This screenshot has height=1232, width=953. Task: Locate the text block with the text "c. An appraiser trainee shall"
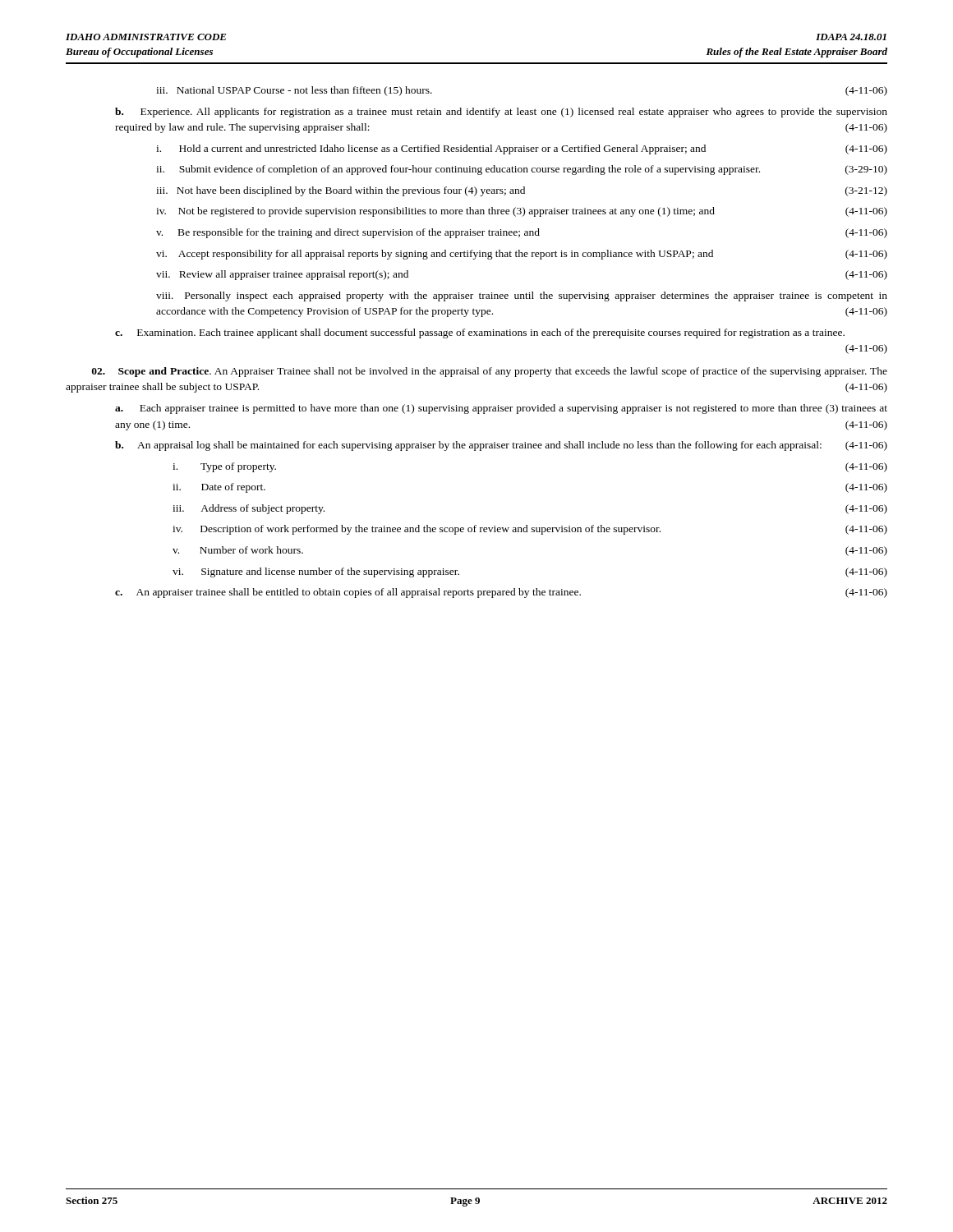click(x=501, y=592)
